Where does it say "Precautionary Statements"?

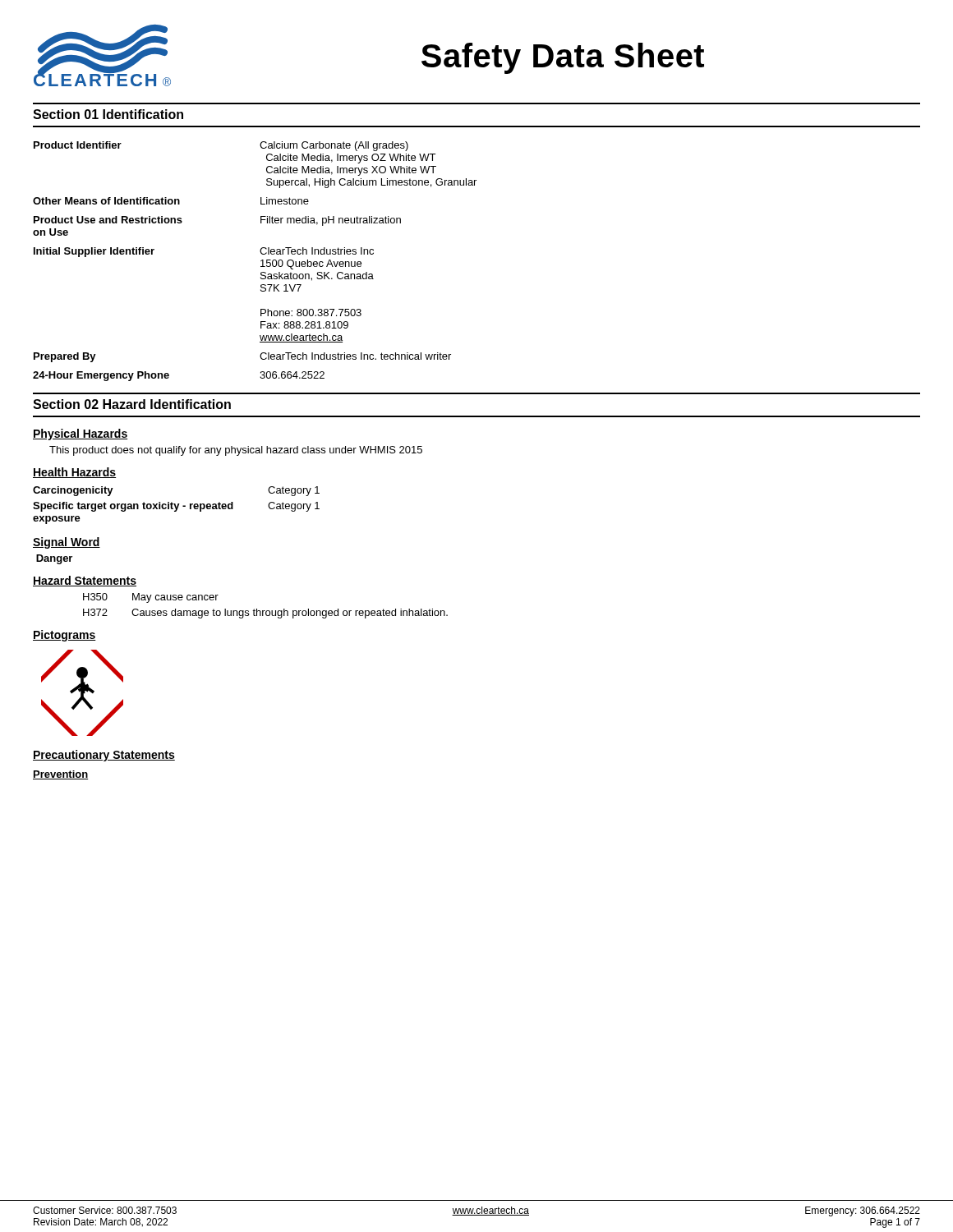[x=104, y=755]
